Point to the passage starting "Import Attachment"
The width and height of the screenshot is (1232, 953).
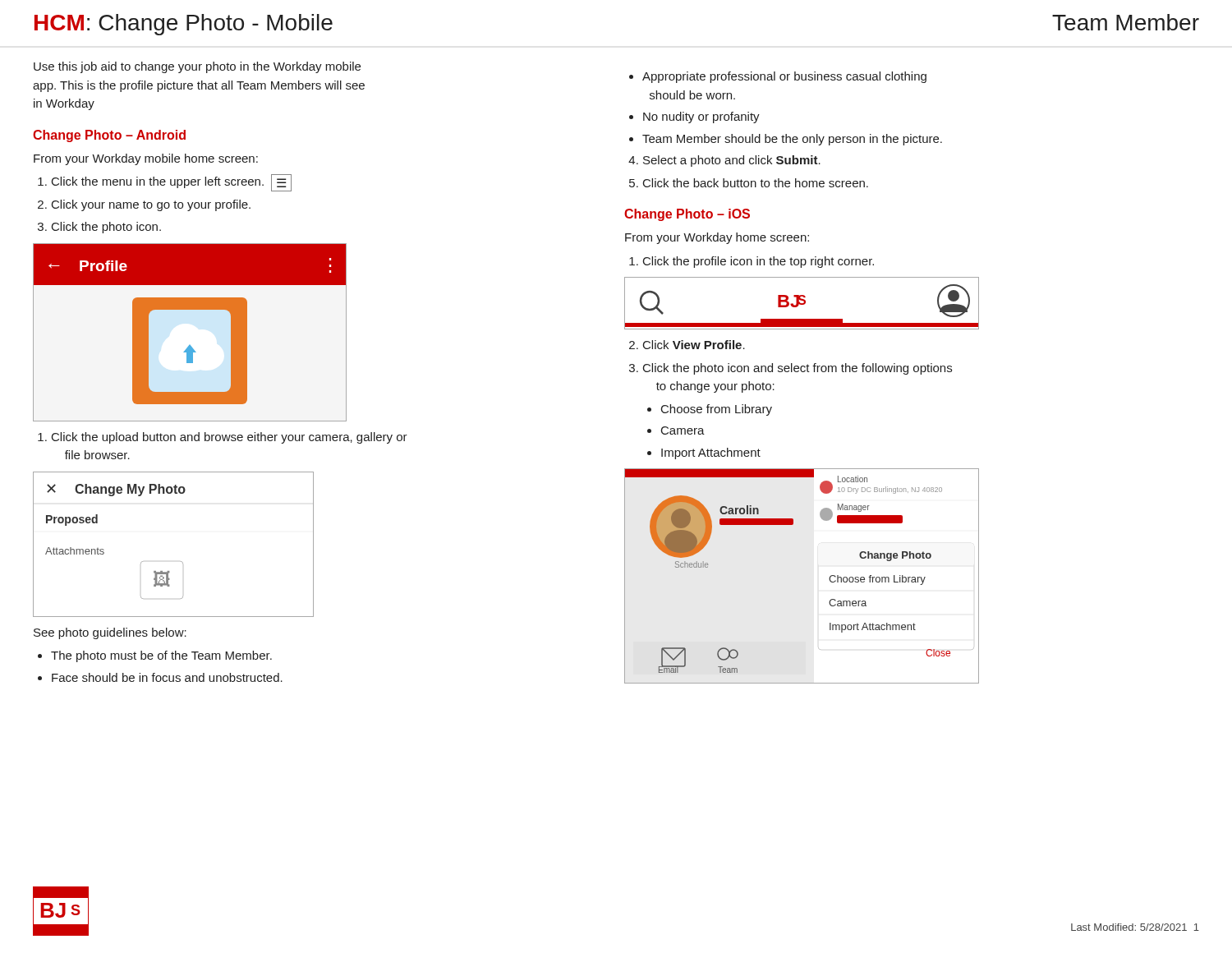pos(710,452)
